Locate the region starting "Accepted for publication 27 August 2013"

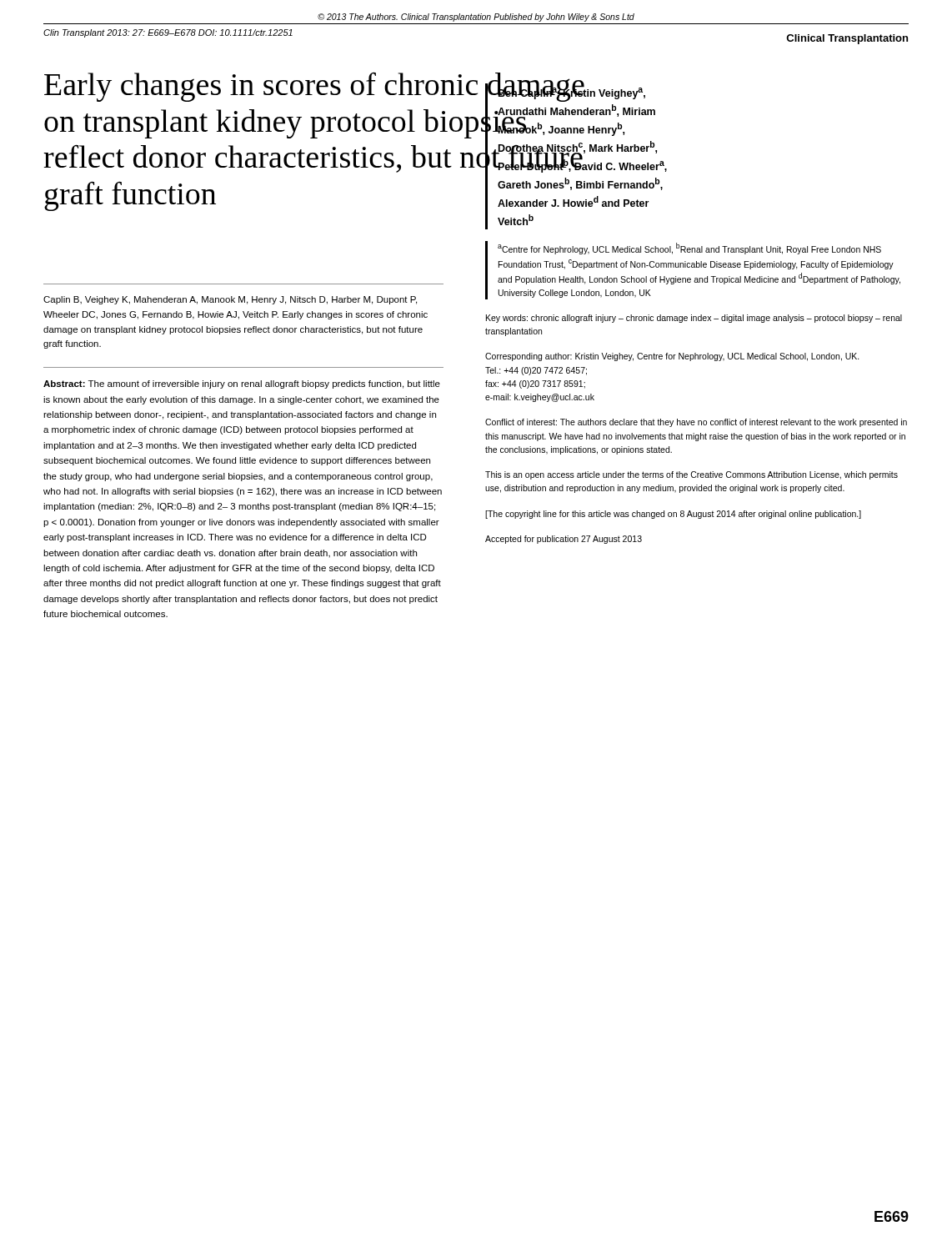click(x=563, y=539)
